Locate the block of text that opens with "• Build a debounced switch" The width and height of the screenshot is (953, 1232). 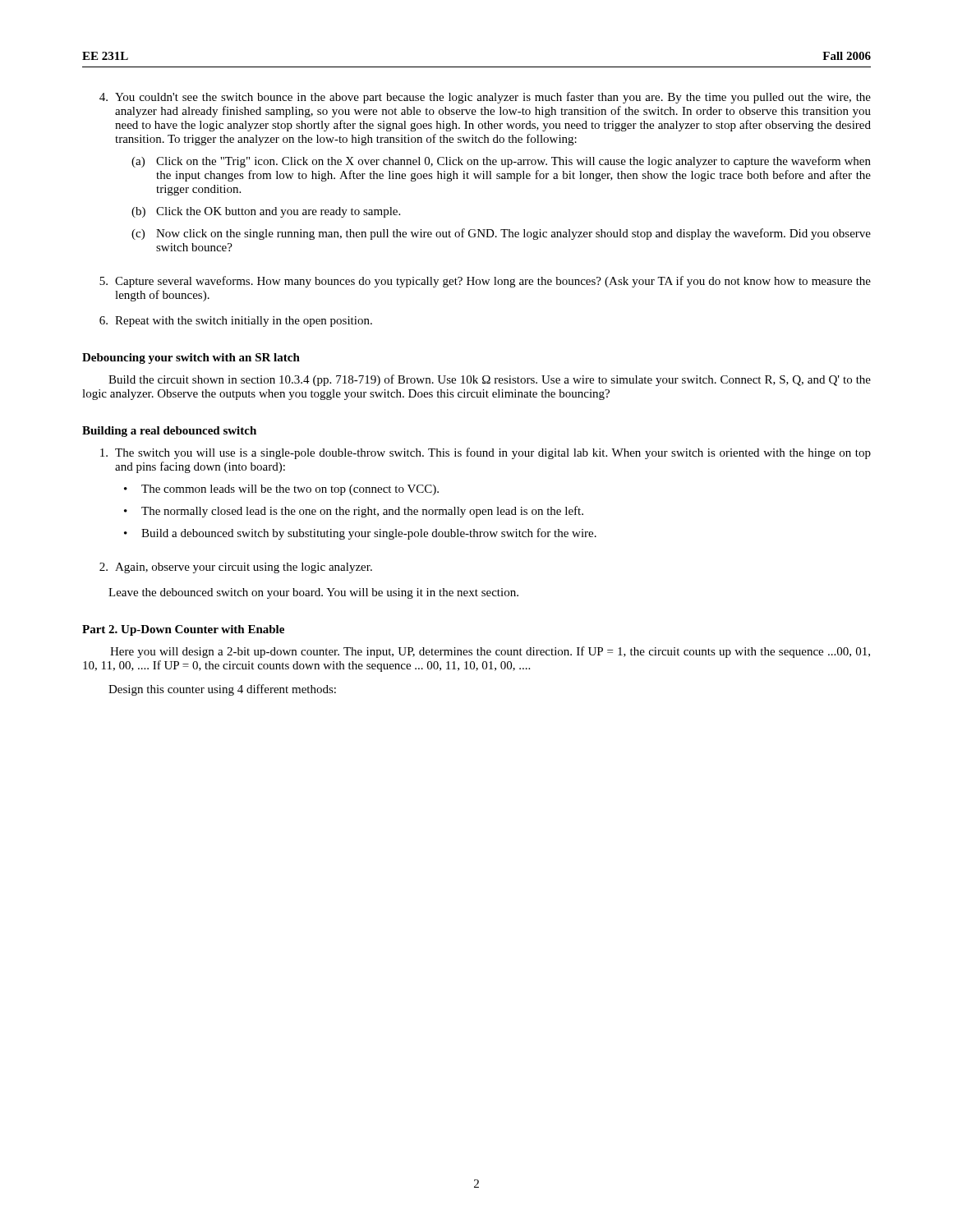click(497, 533)
